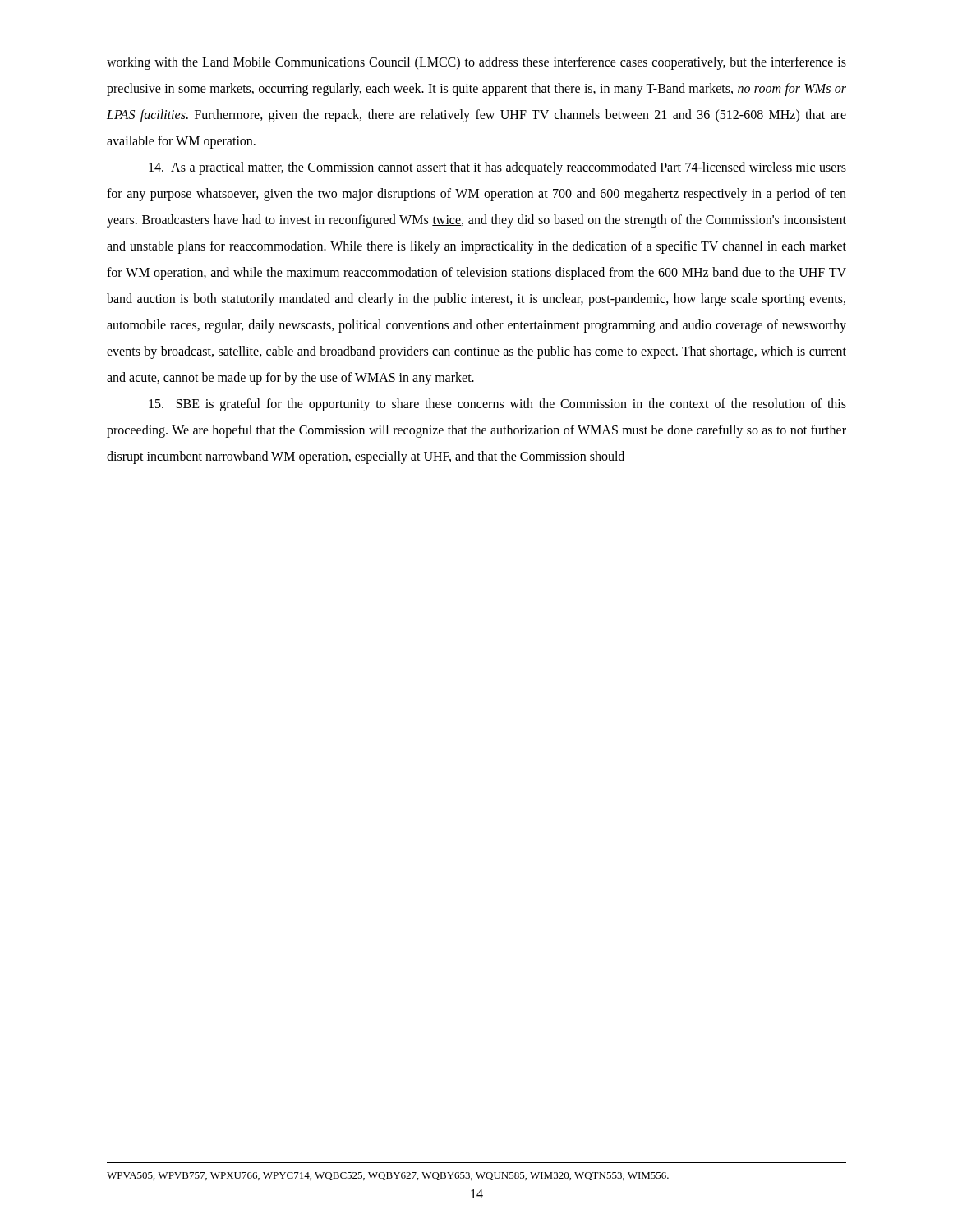Find the text block starting "working with the Land"
The width and height of the screenshot is (953, 1232).
coord(476,101)
